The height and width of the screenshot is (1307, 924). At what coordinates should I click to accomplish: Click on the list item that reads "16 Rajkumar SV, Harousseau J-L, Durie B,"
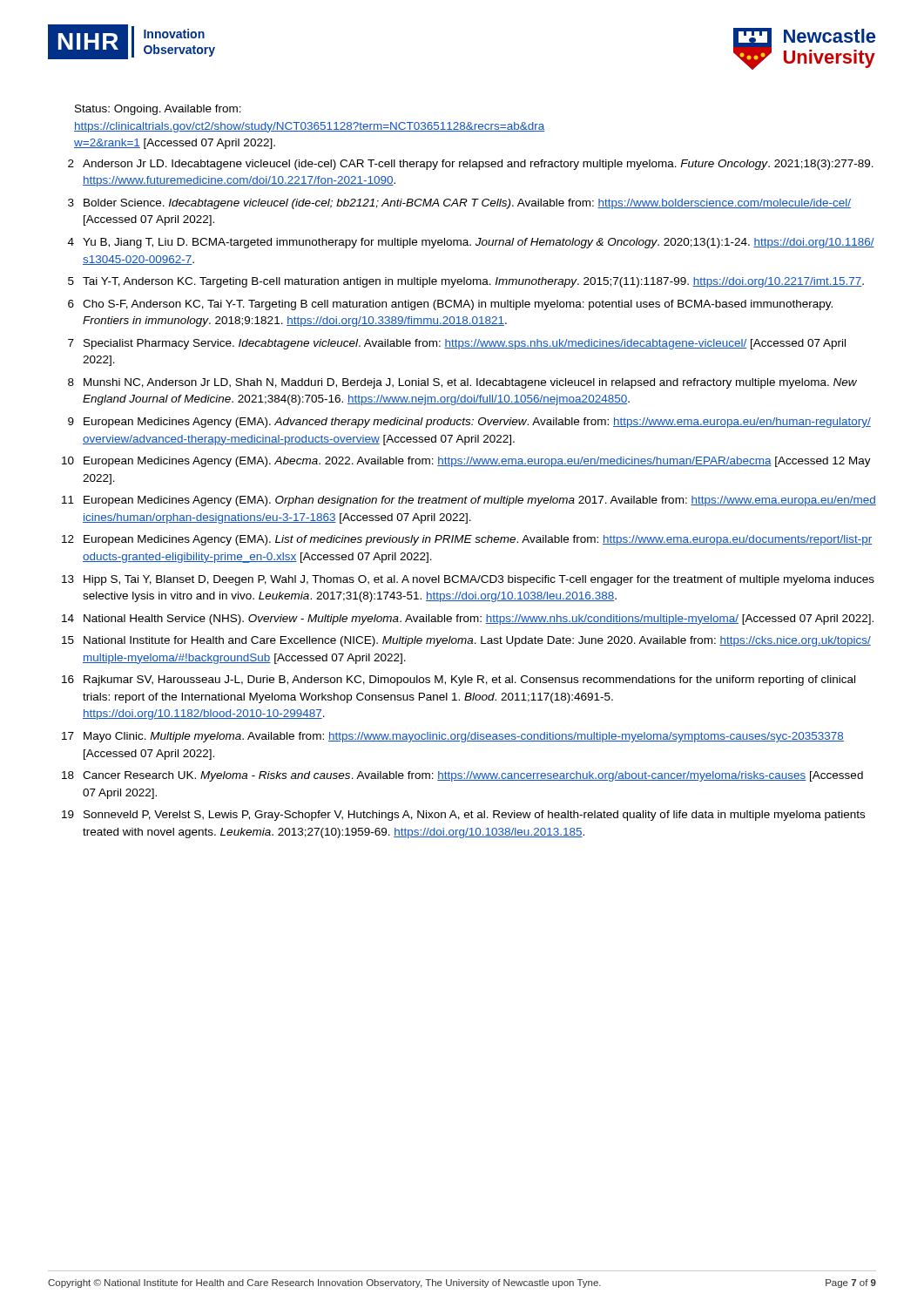click(462, 697)
